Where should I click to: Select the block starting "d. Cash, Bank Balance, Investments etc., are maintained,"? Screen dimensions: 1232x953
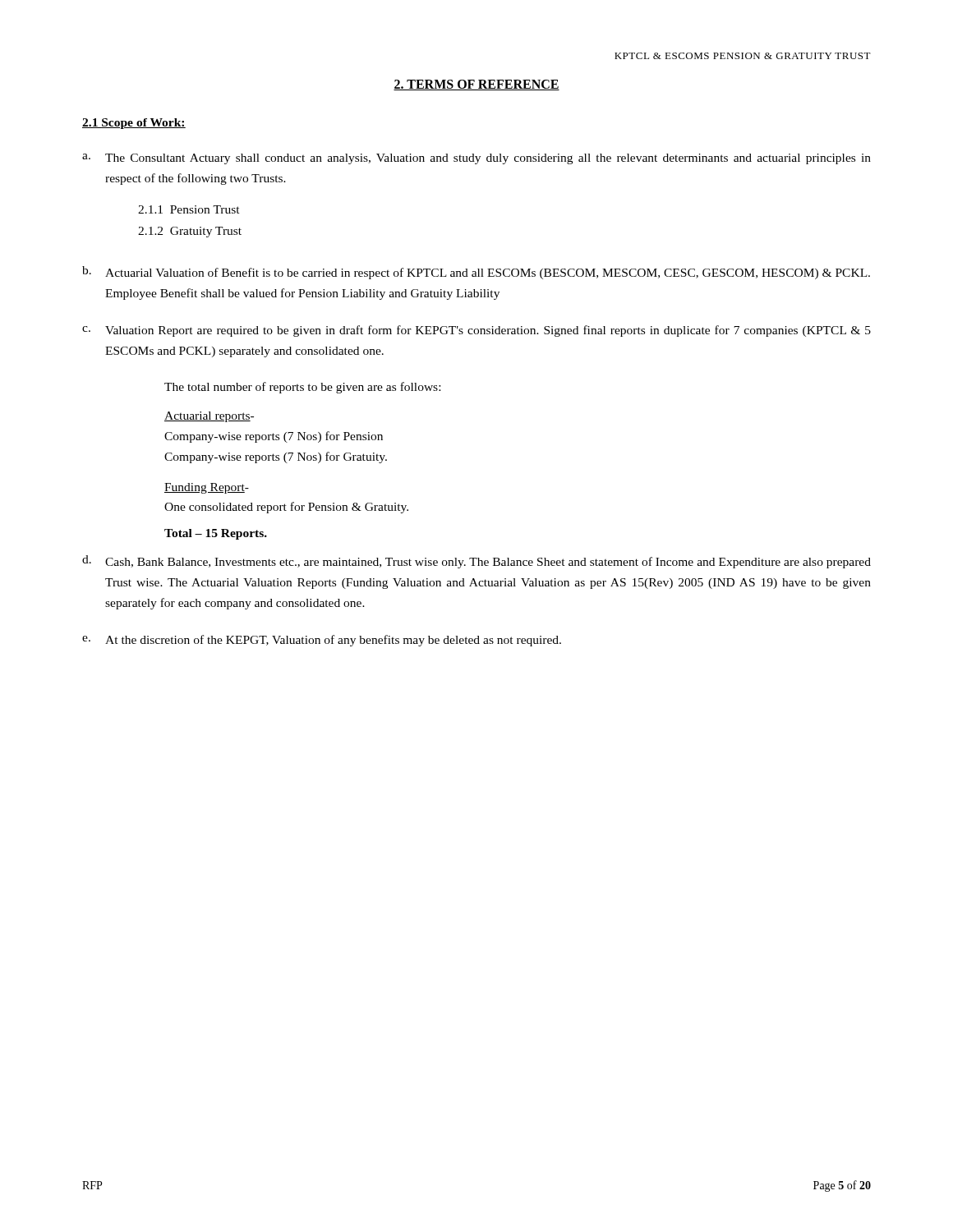point(476,583)
